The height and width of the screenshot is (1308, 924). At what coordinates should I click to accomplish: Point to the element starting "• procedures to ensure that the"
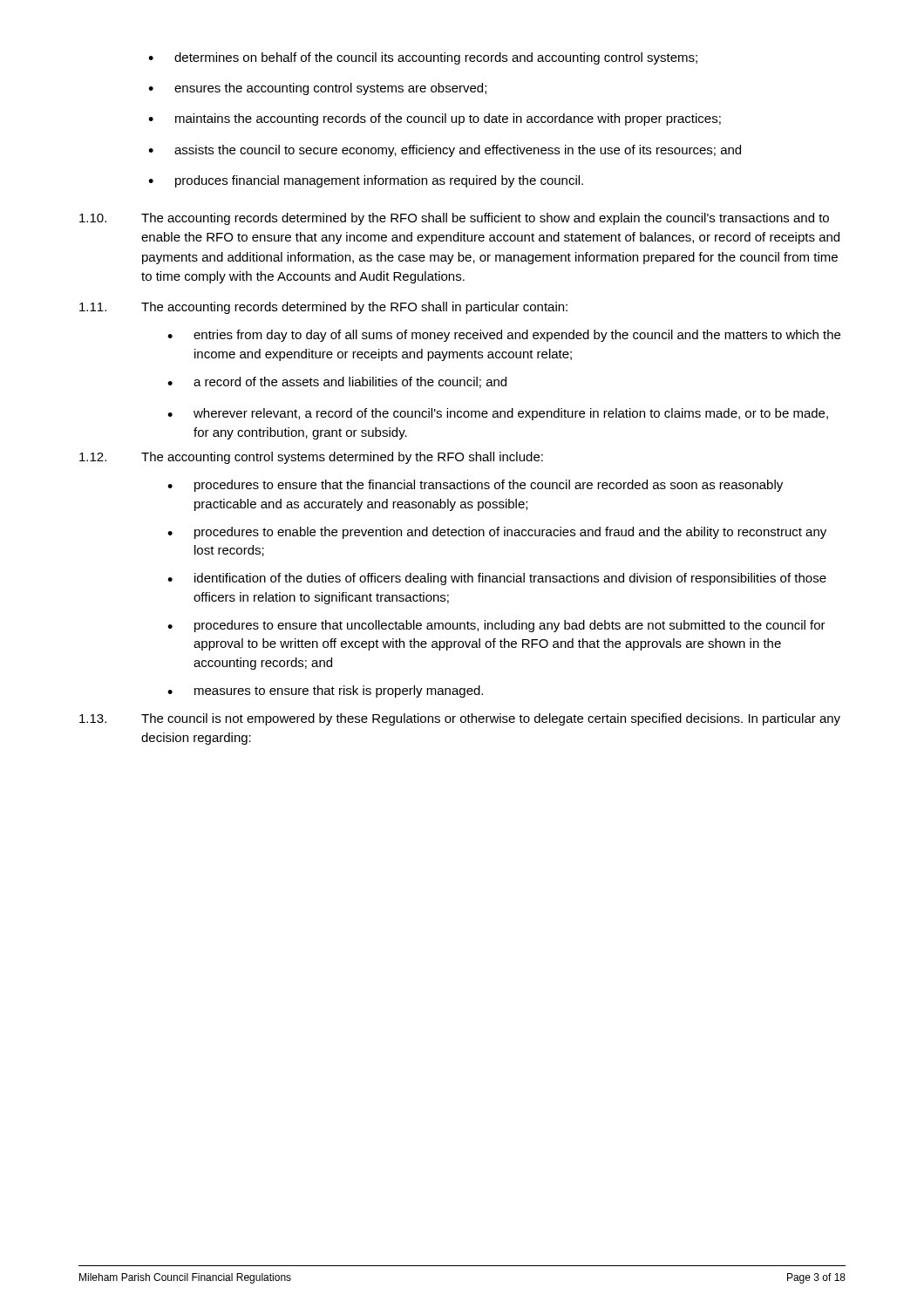[506, 494]
